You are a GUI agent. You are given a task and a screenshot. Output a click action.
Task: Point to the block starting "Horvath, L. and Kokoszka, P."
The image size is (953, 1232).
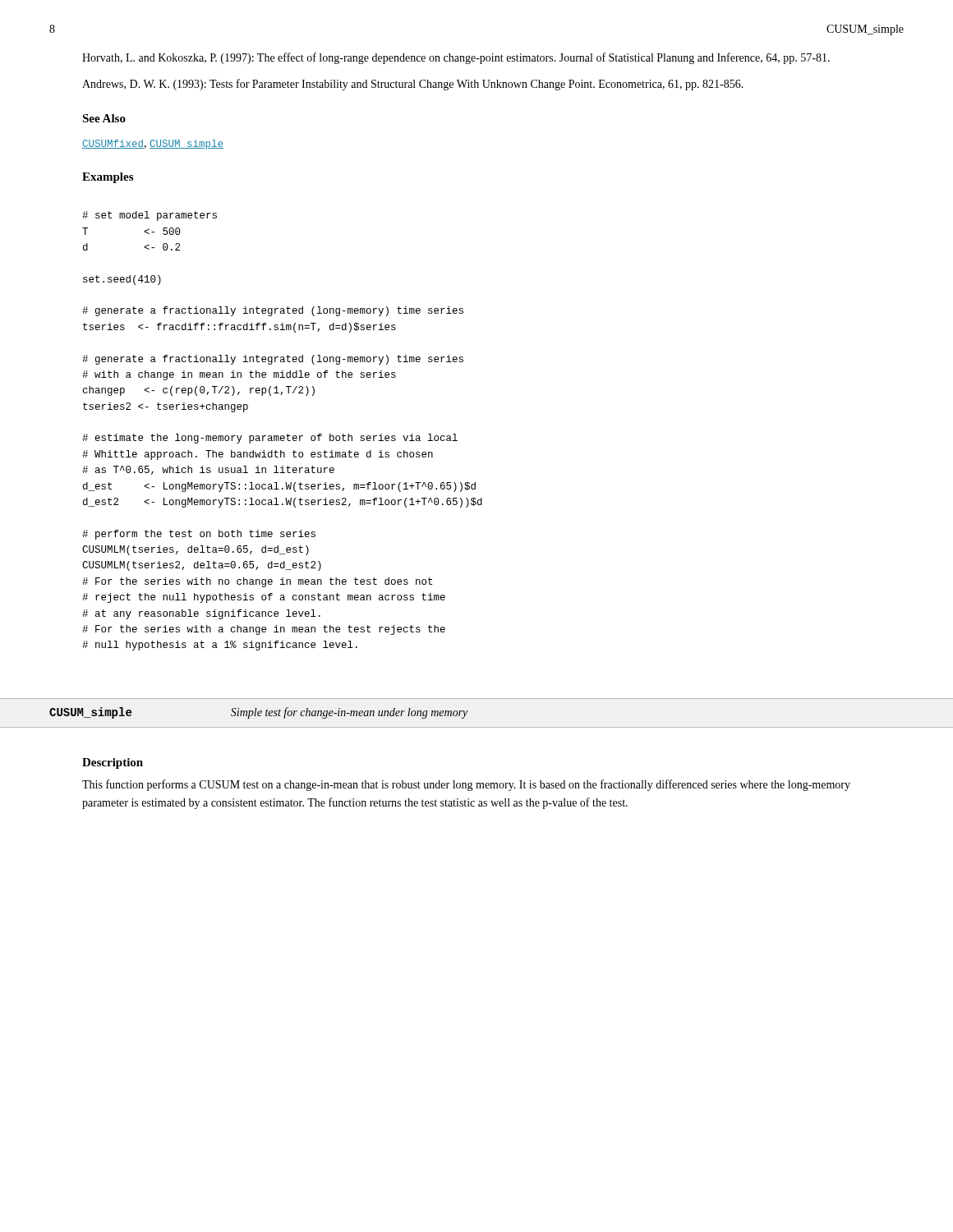(x=456, y=58)
